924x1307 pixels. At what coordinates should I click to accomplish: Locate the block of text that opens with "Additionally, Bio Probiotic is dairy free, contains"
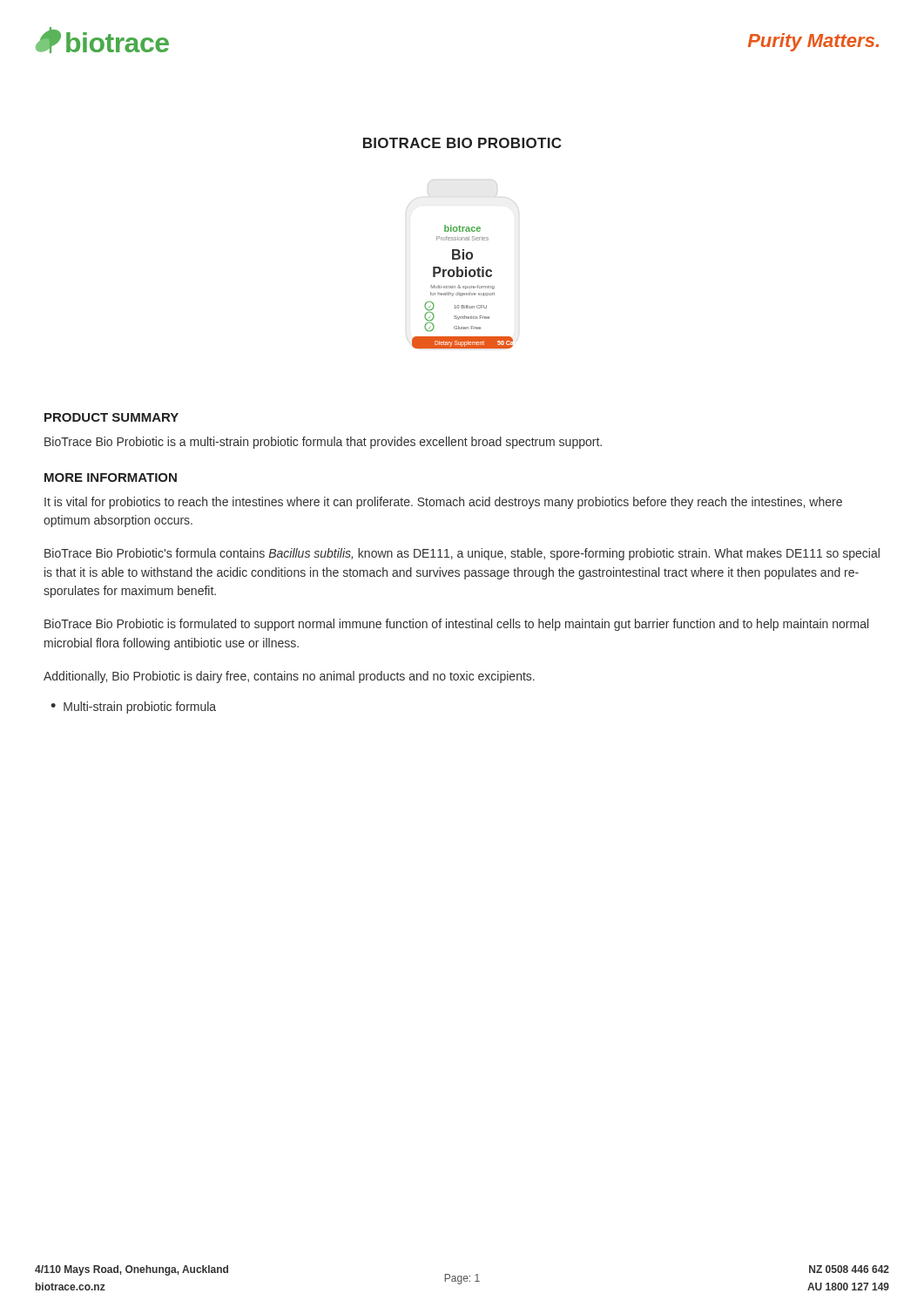[289, 676]
